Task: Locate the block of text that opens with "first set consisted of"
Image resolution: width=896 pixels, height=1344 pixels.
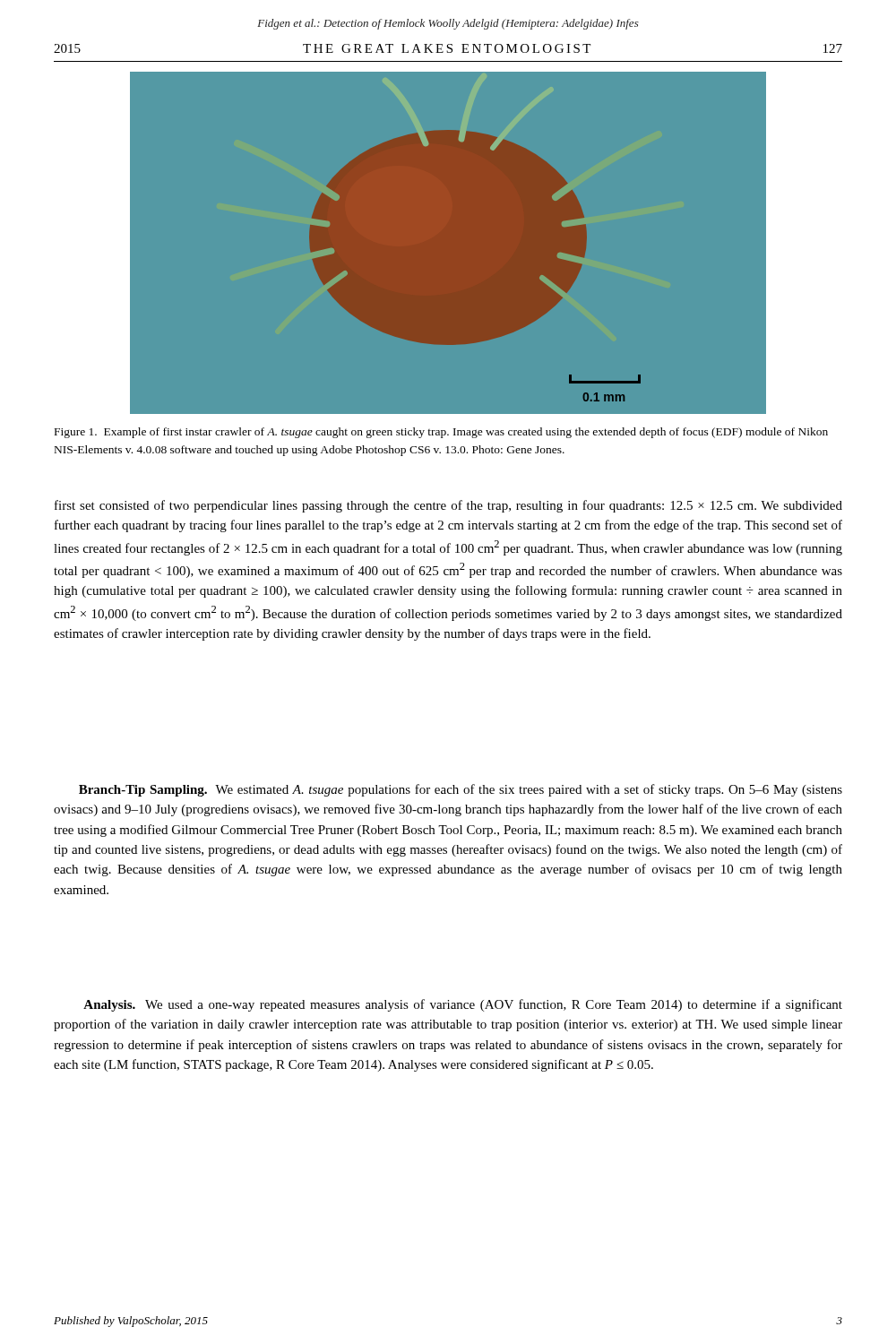Action: click(x=448, y=569)
